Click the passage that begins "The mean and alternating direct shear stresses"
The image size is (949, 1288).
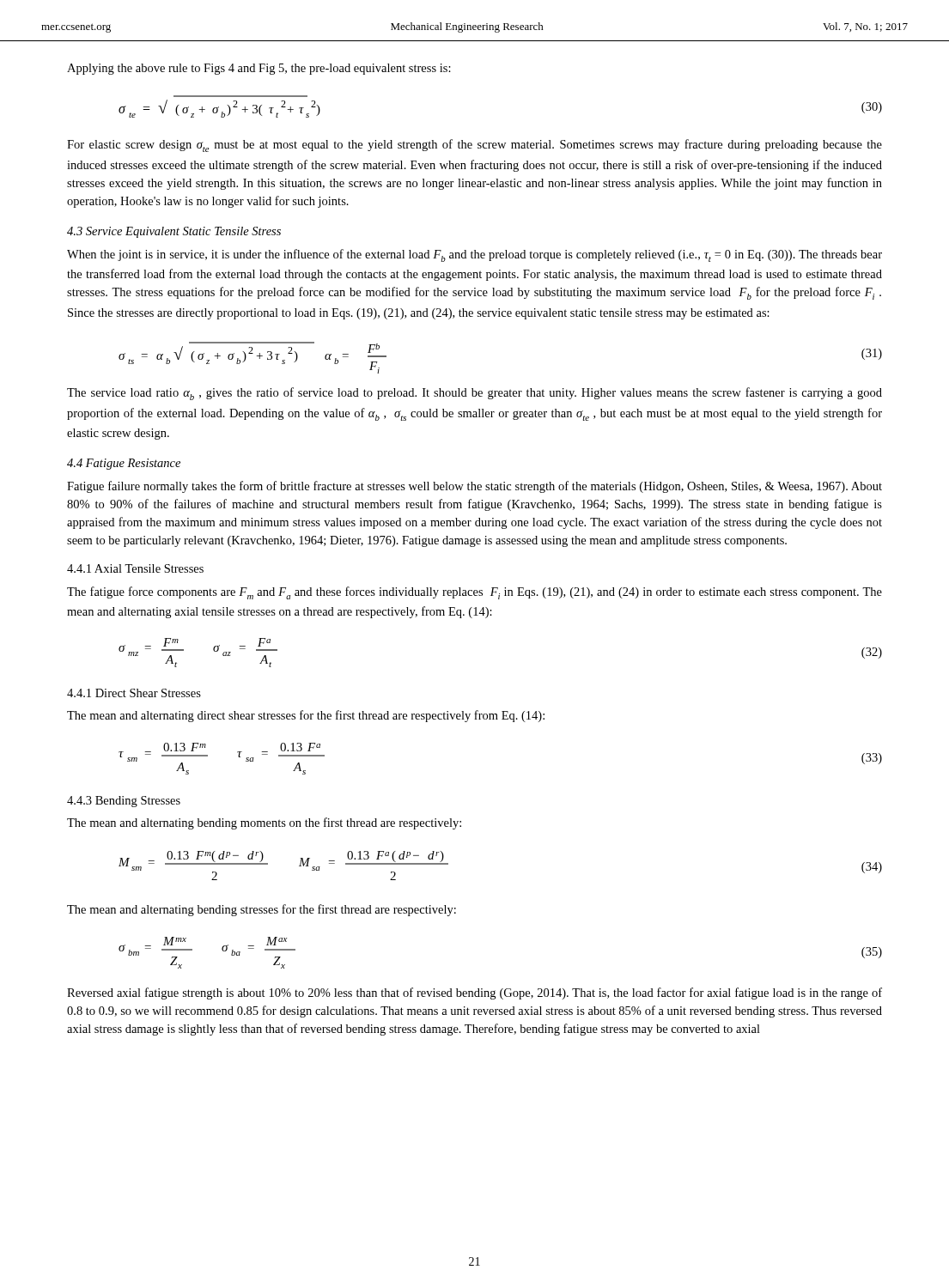coord(306,715)
